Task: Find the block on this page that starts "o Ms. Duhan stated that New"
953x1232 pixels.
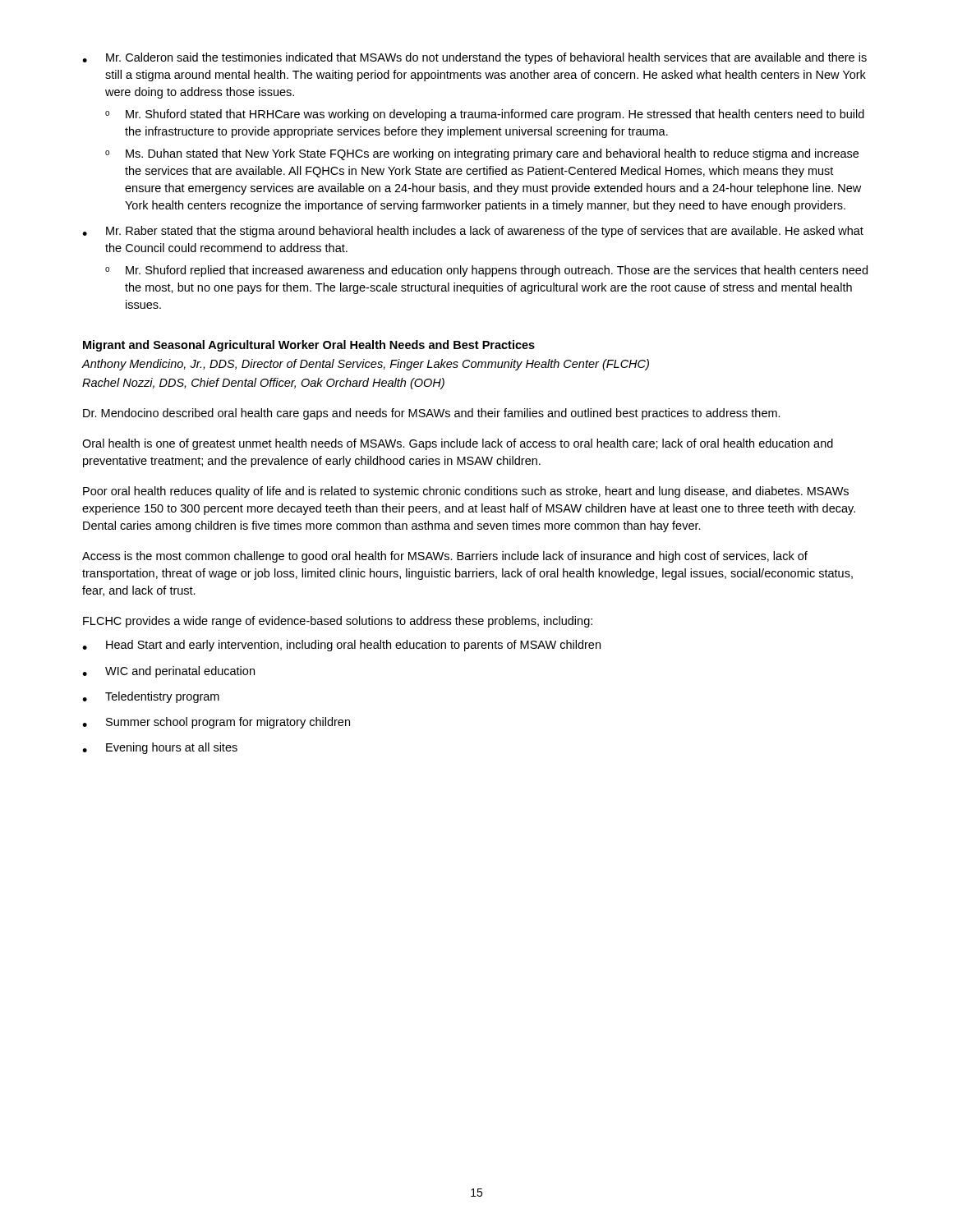Action: click(488, 180)
